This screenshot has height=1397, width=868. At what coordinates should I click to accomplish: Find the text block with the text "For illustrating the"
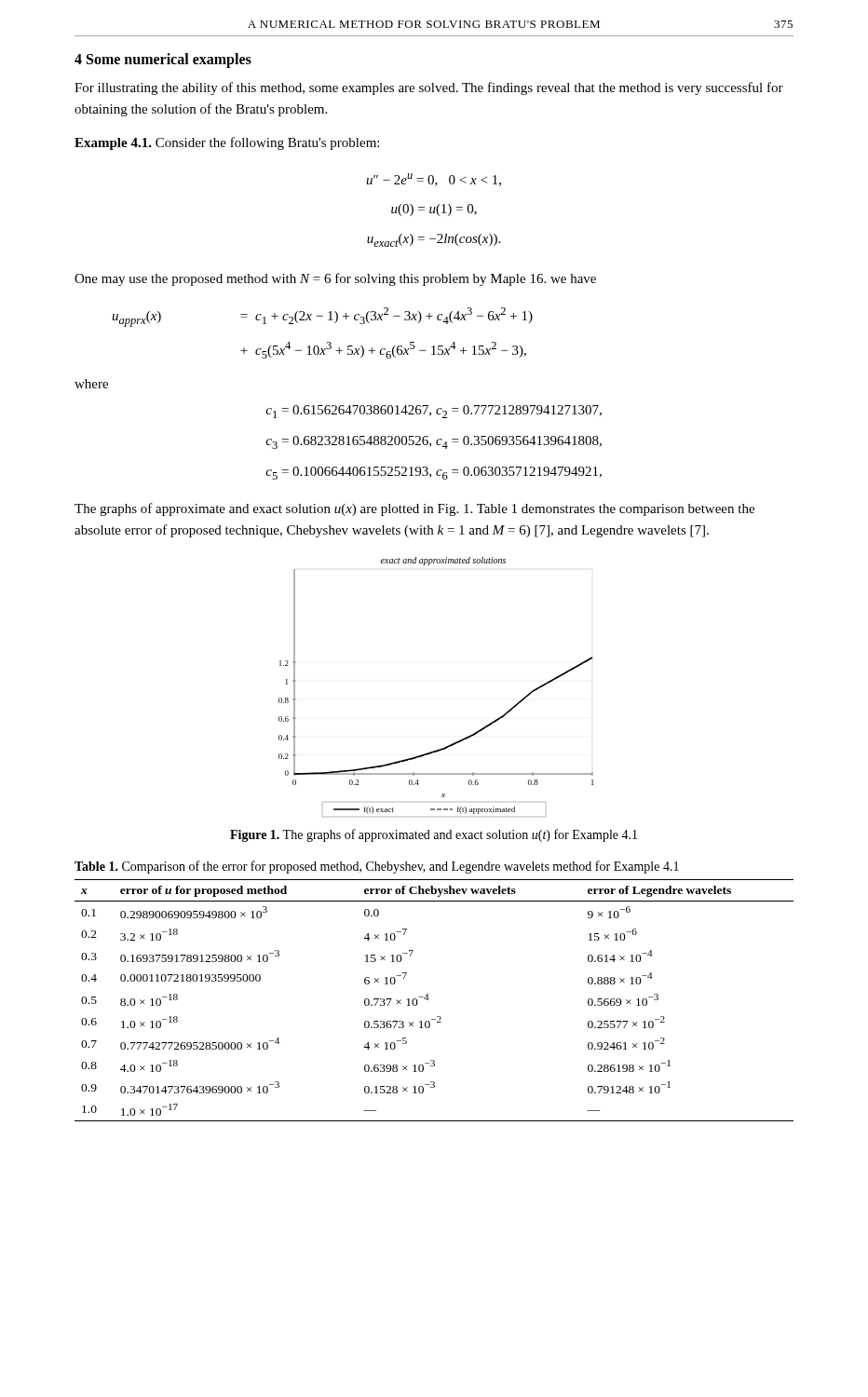[x=429, y=98]
